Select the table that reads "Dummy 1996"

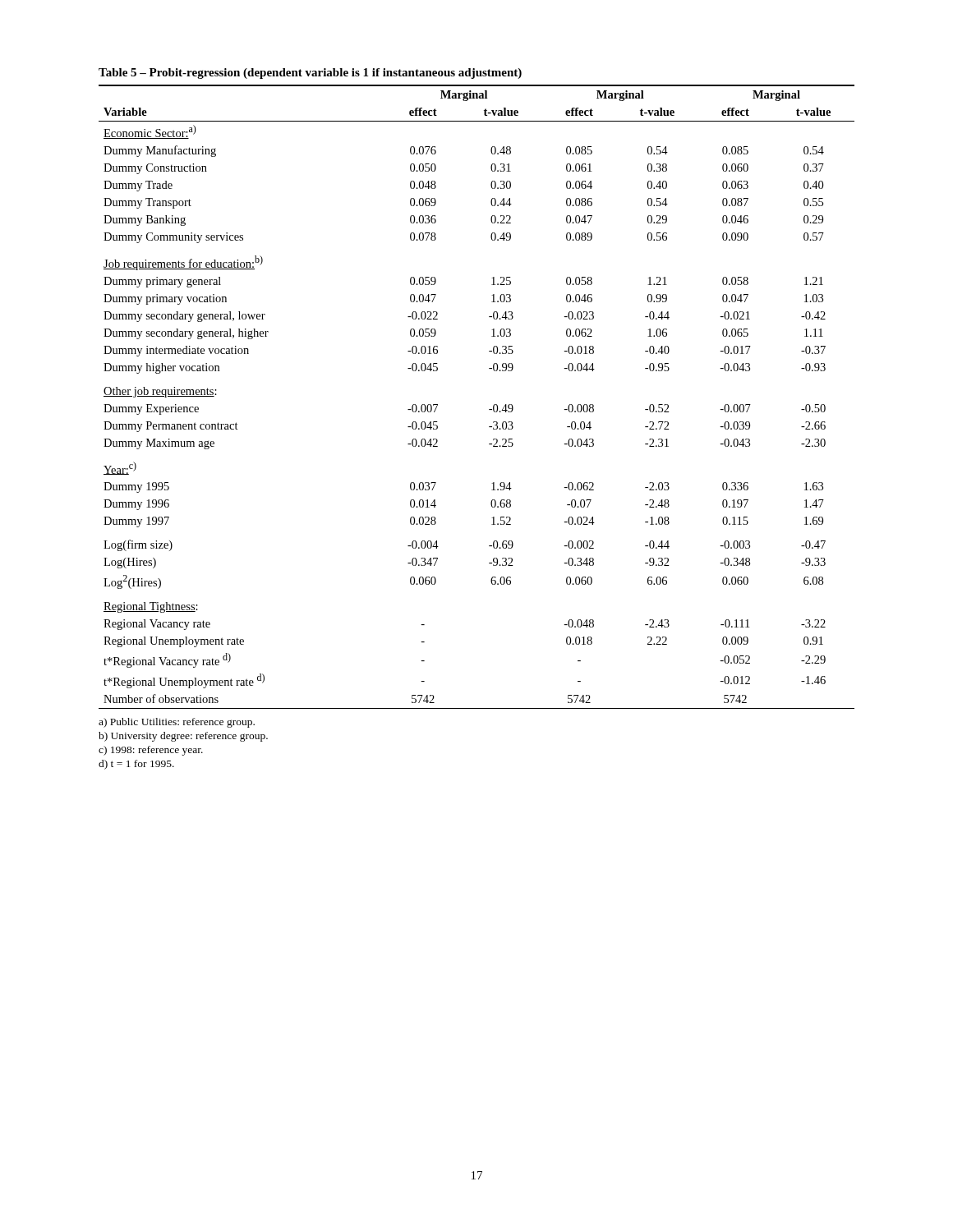pos(476,397)
